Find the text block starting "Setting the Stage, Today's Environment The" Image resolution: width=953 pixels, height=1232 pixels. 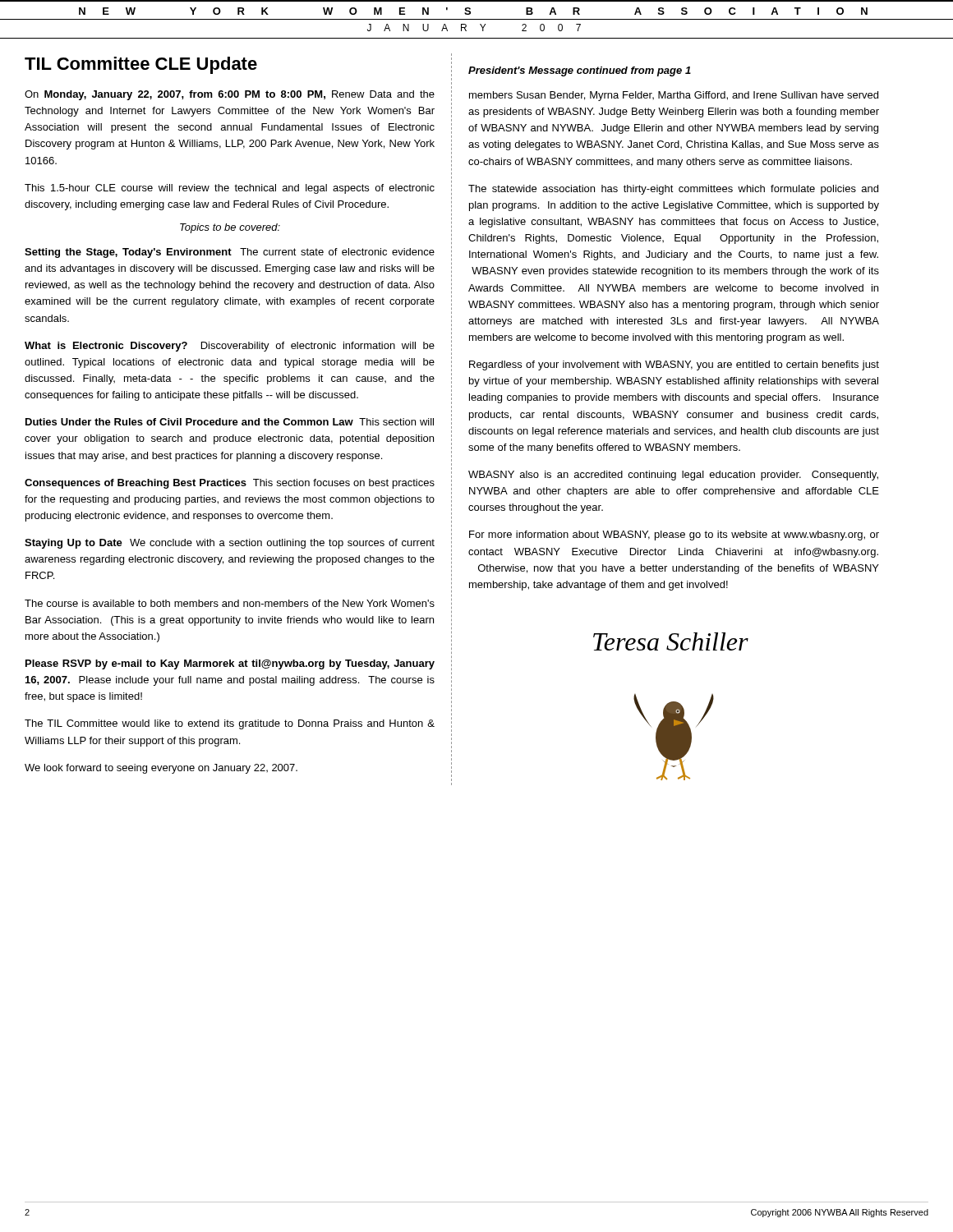pyautogui.click(x=230, y=285)
